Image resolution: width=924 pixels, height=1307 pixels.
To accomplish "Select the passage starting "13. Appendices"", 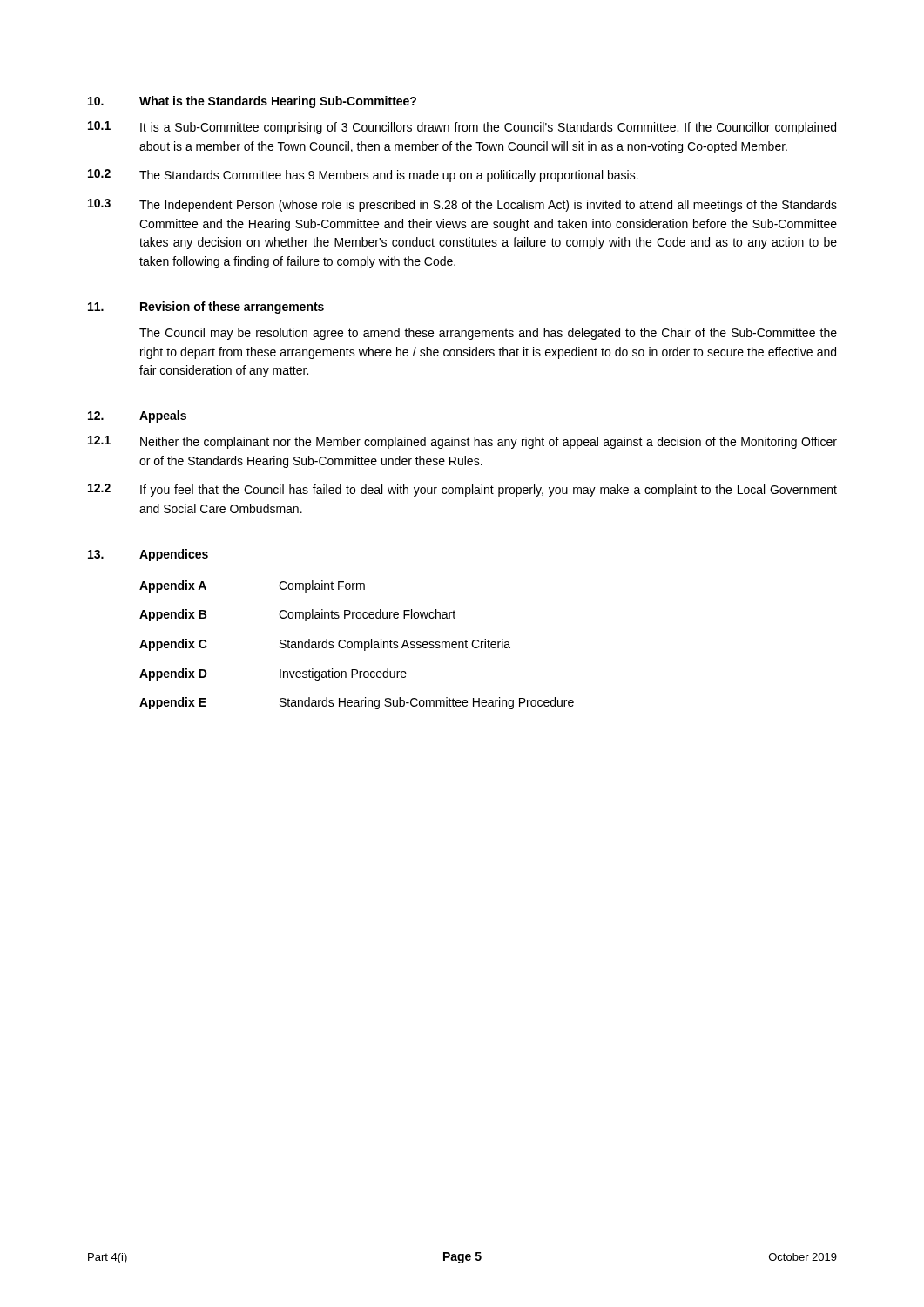I will point(148,554).
